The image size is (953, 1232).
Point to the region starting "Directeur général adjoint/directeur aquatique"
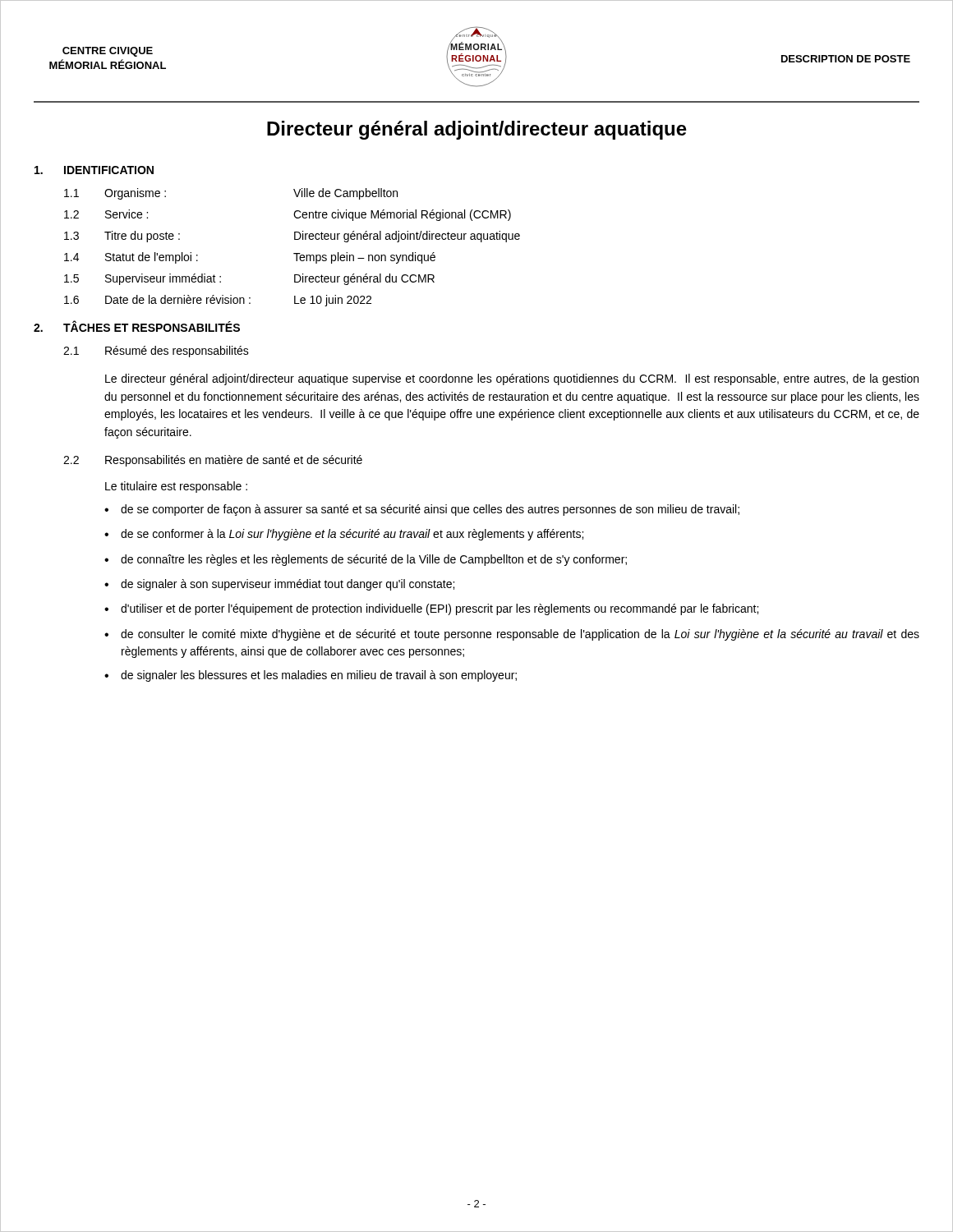pos(476,128)
